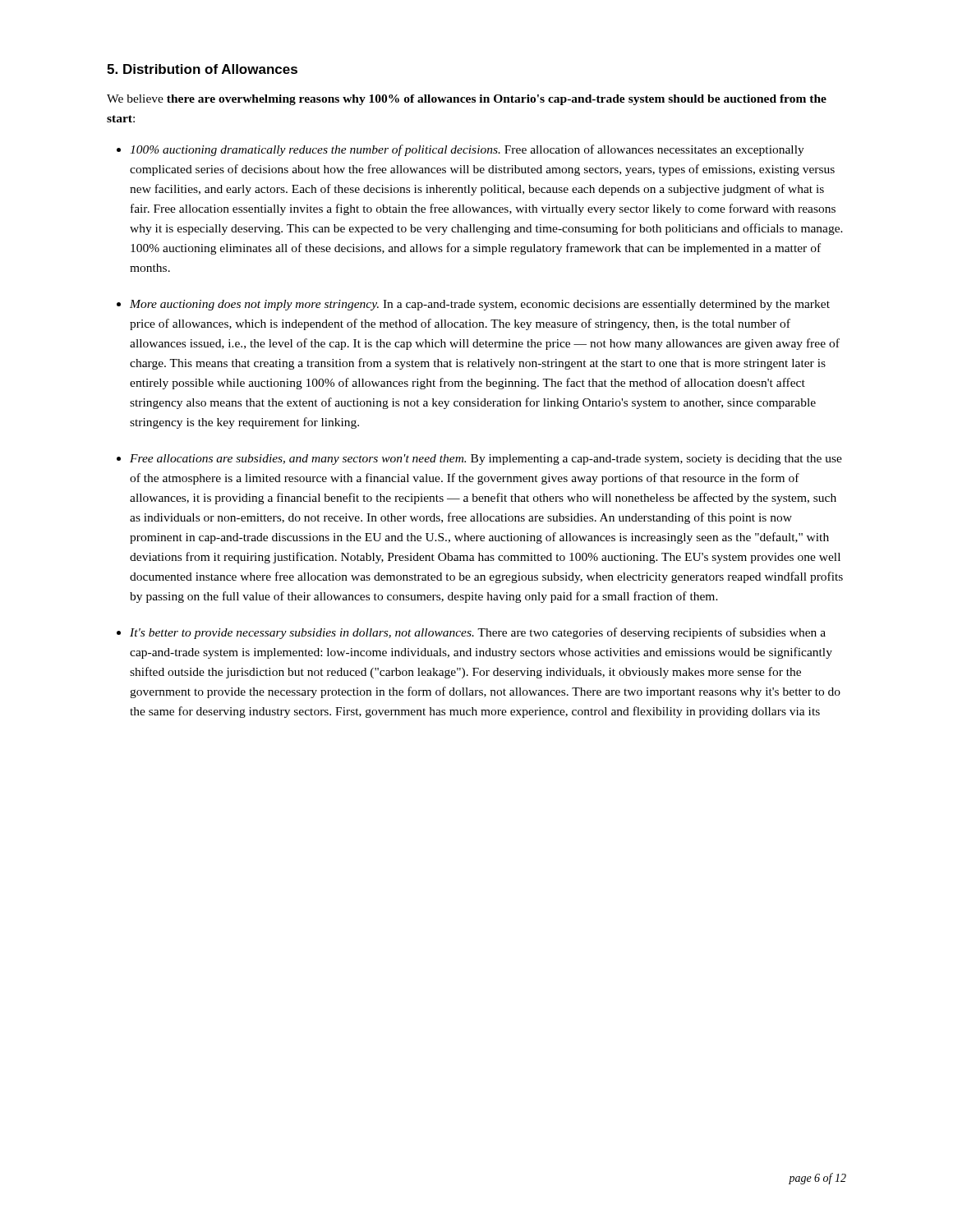Locate the list item containing "It's better to provide necessary subsidies"
The height and width of the screenshot is (1232, 953).
tap(485, 671)
